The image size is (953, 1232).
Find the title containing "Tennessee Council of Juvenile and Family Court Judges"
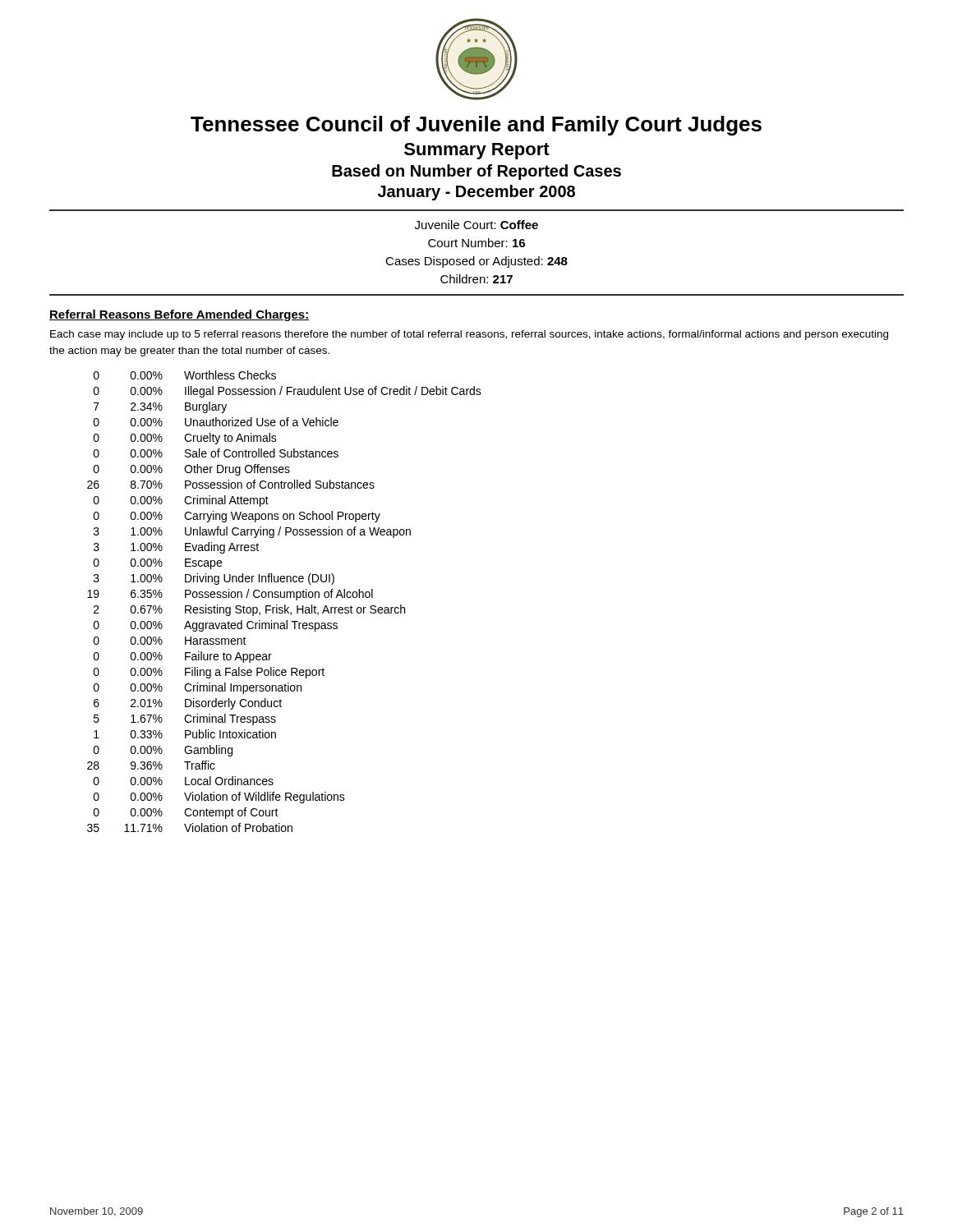tap(476, 124)
